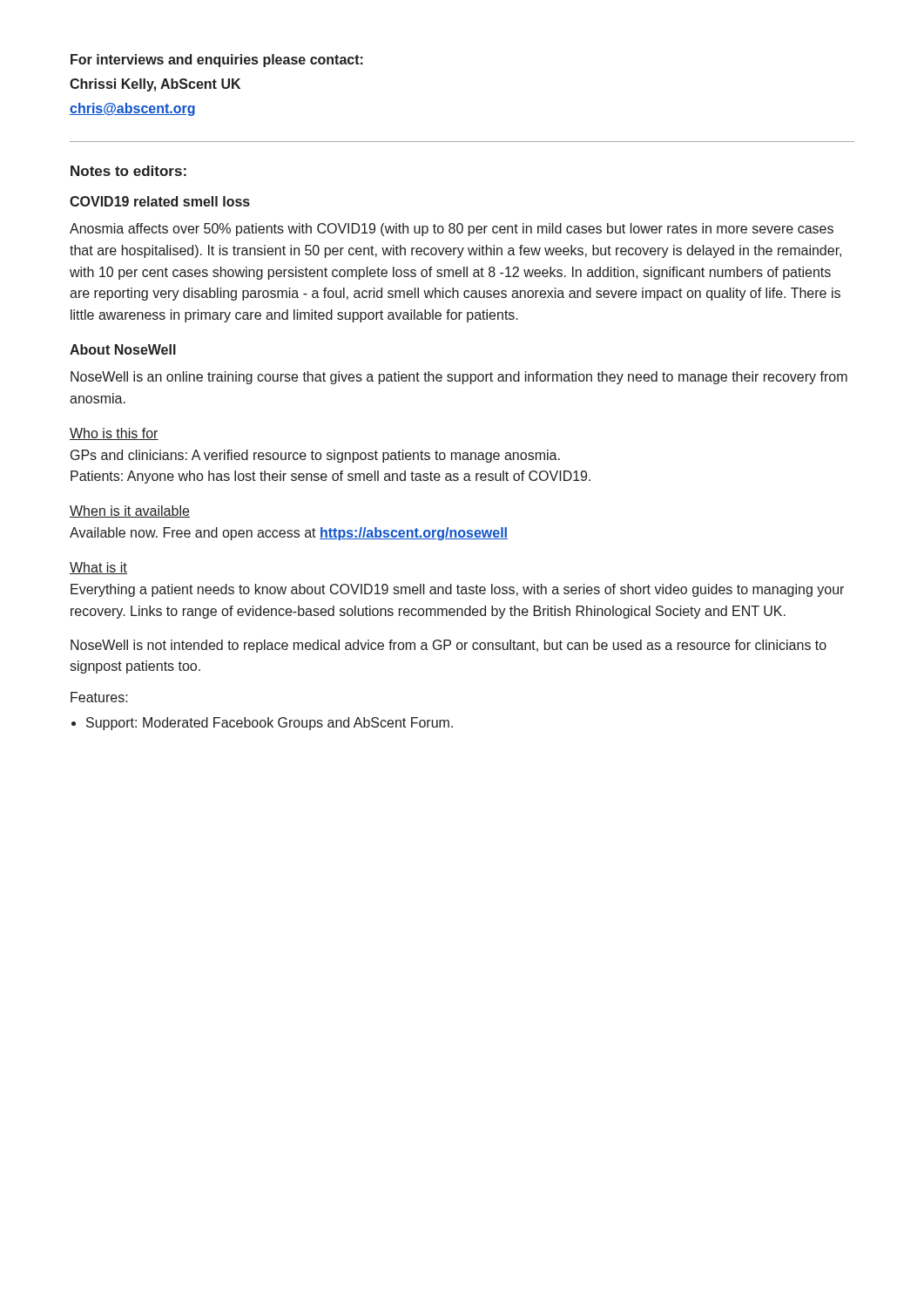
Task: Select the passage starting "For interviews and enquiries please contact:"
Action: [x=217, y=60]
